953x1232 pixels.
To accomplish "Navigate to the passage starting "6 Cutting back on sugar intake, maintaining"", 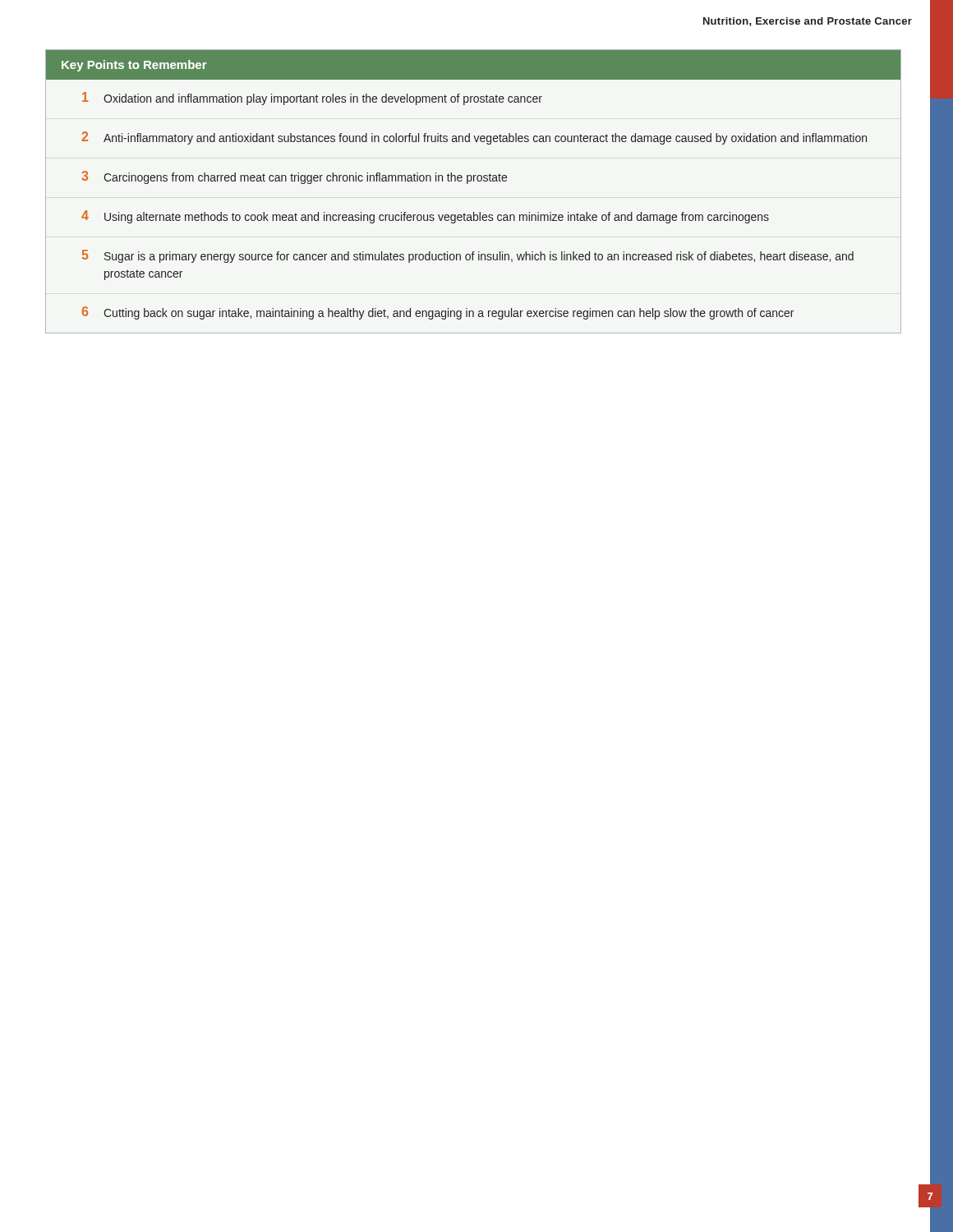I will 466,313.
